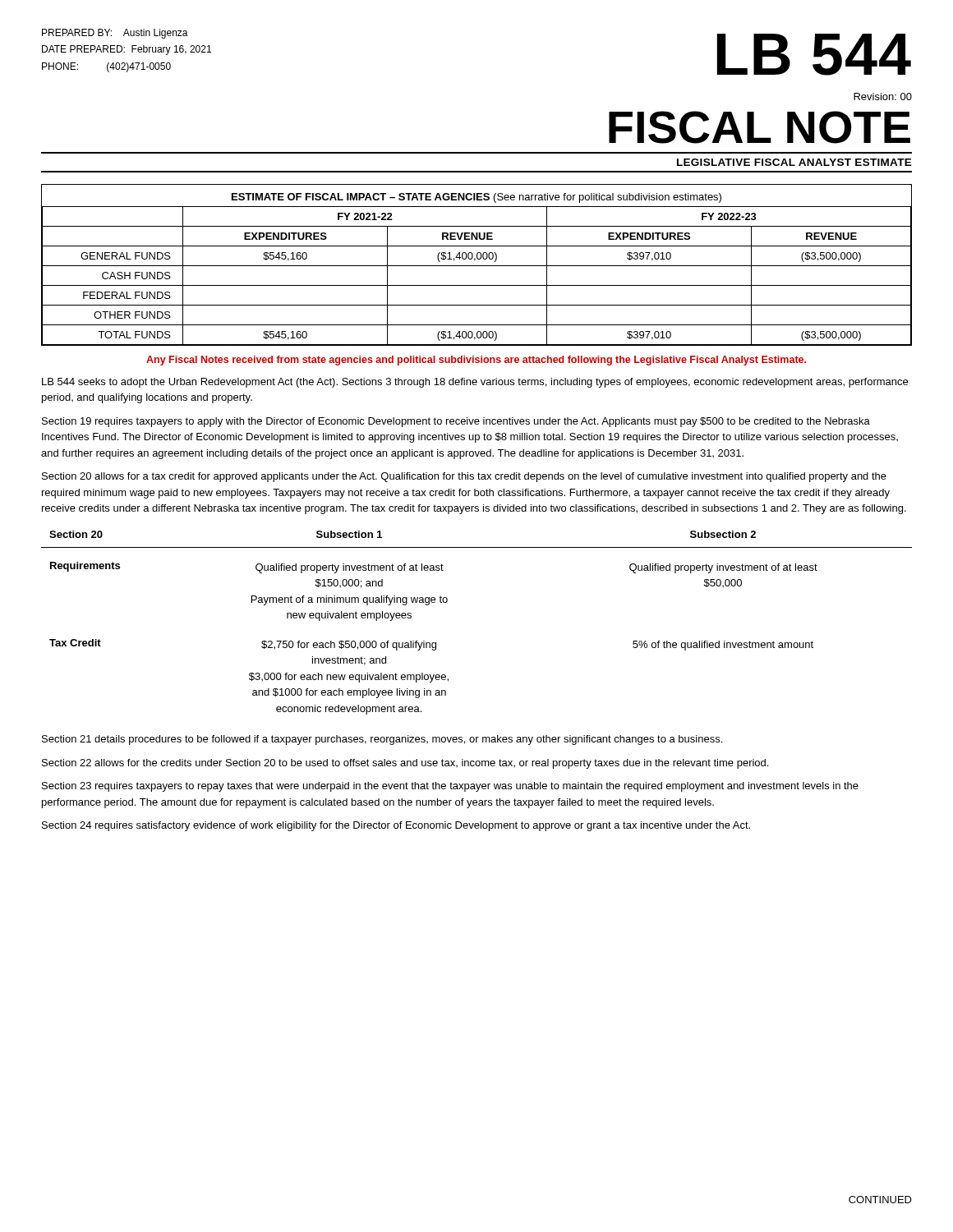Point to "Revision: 00"
Image resolution: width=953 pixels, height=1232 pixels.
(883, 96)
